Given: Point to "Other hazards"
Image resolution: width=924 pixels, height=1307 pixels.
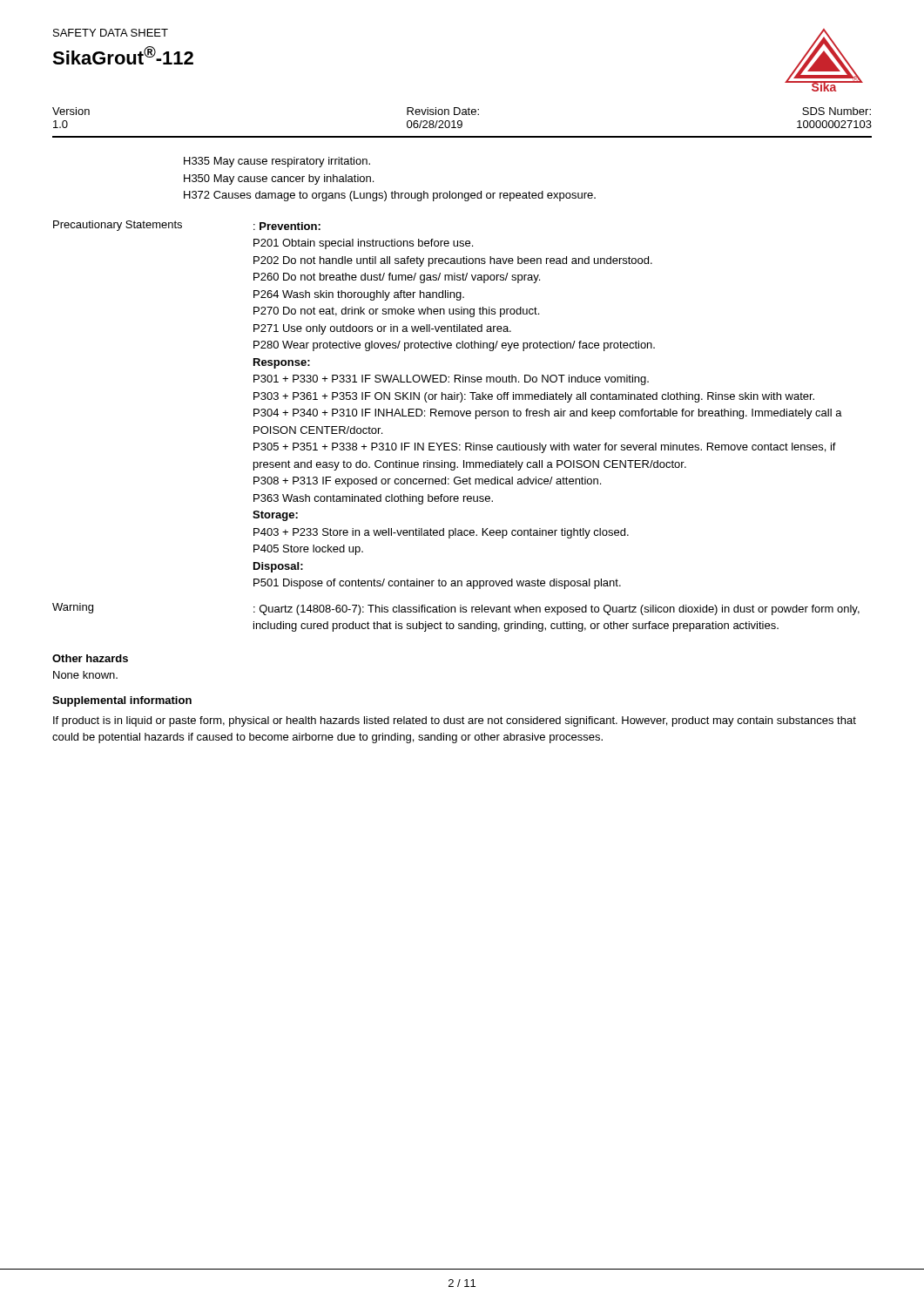Looking at the screenshot, I should (90, 658).
